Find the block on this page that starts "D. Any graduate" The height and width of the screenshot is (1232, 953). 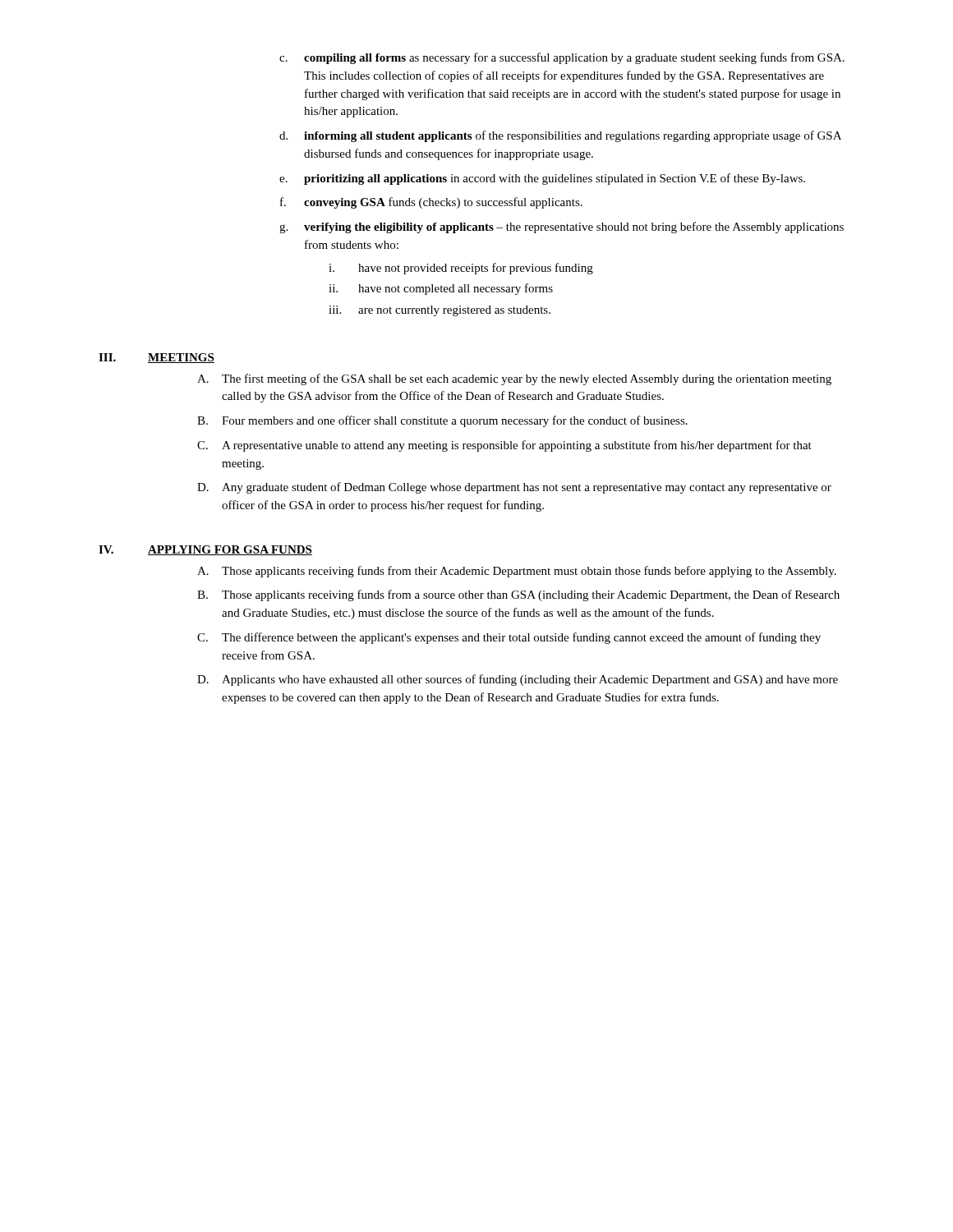526,497
